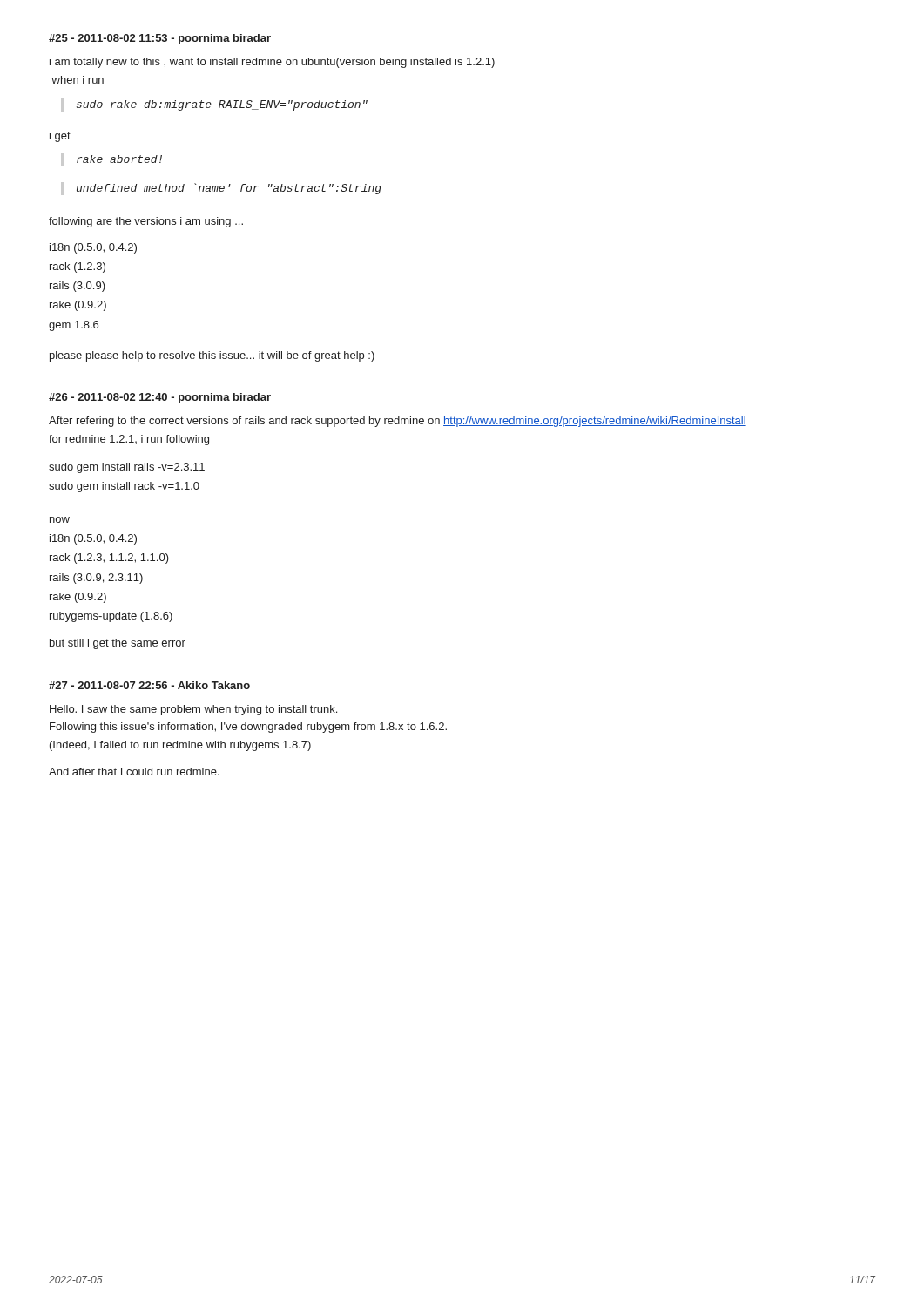Viewport: 924px width, 1307px height.
Task: Point to "i get"
Action: (x=59, y=135)
